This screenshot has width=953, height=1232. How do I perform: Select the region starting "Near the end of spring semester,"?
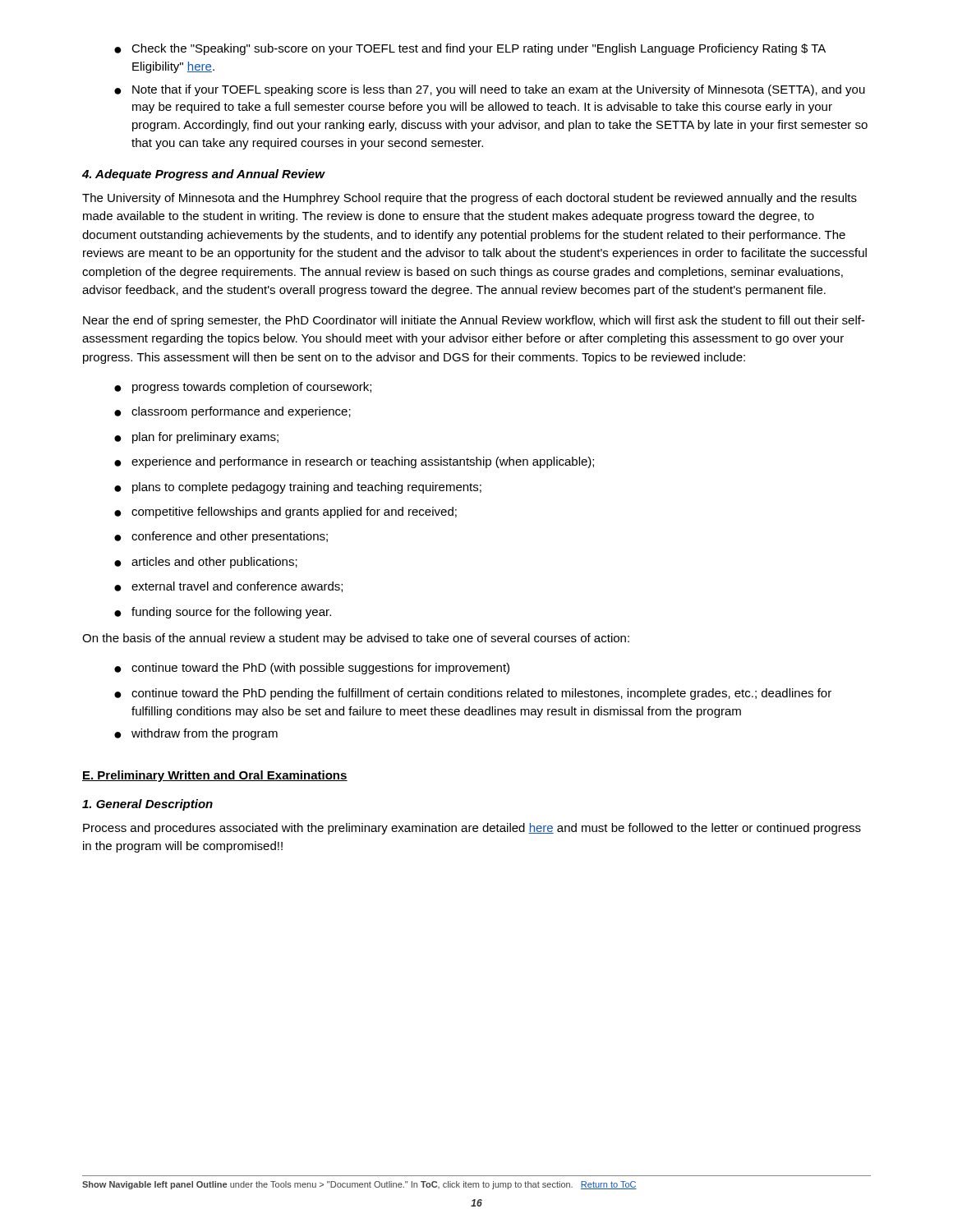click(x=476, y=339)
